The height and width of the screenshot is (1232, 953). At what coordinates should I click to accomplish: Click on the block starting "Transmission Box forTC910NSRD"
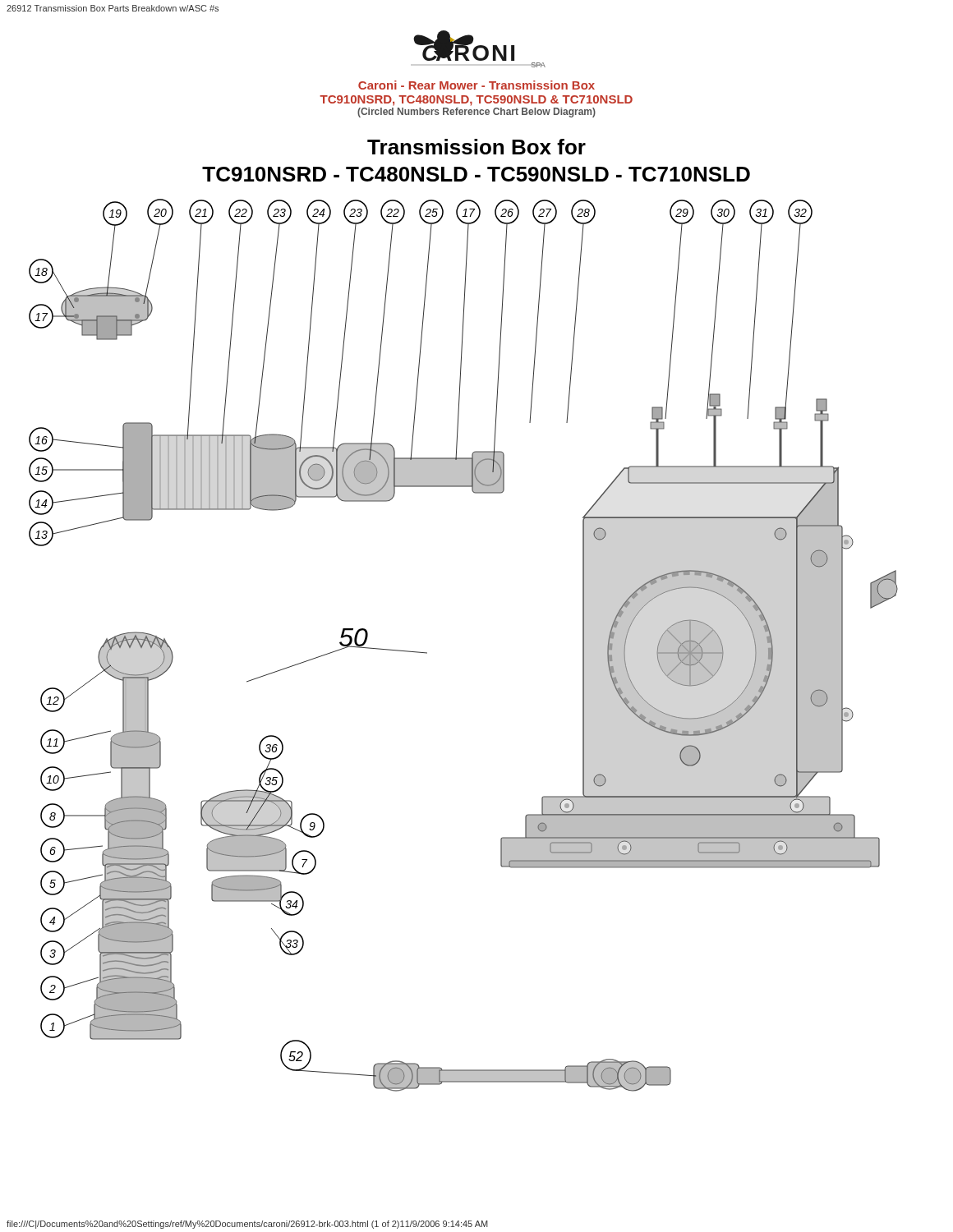click(x=476, y=161)
